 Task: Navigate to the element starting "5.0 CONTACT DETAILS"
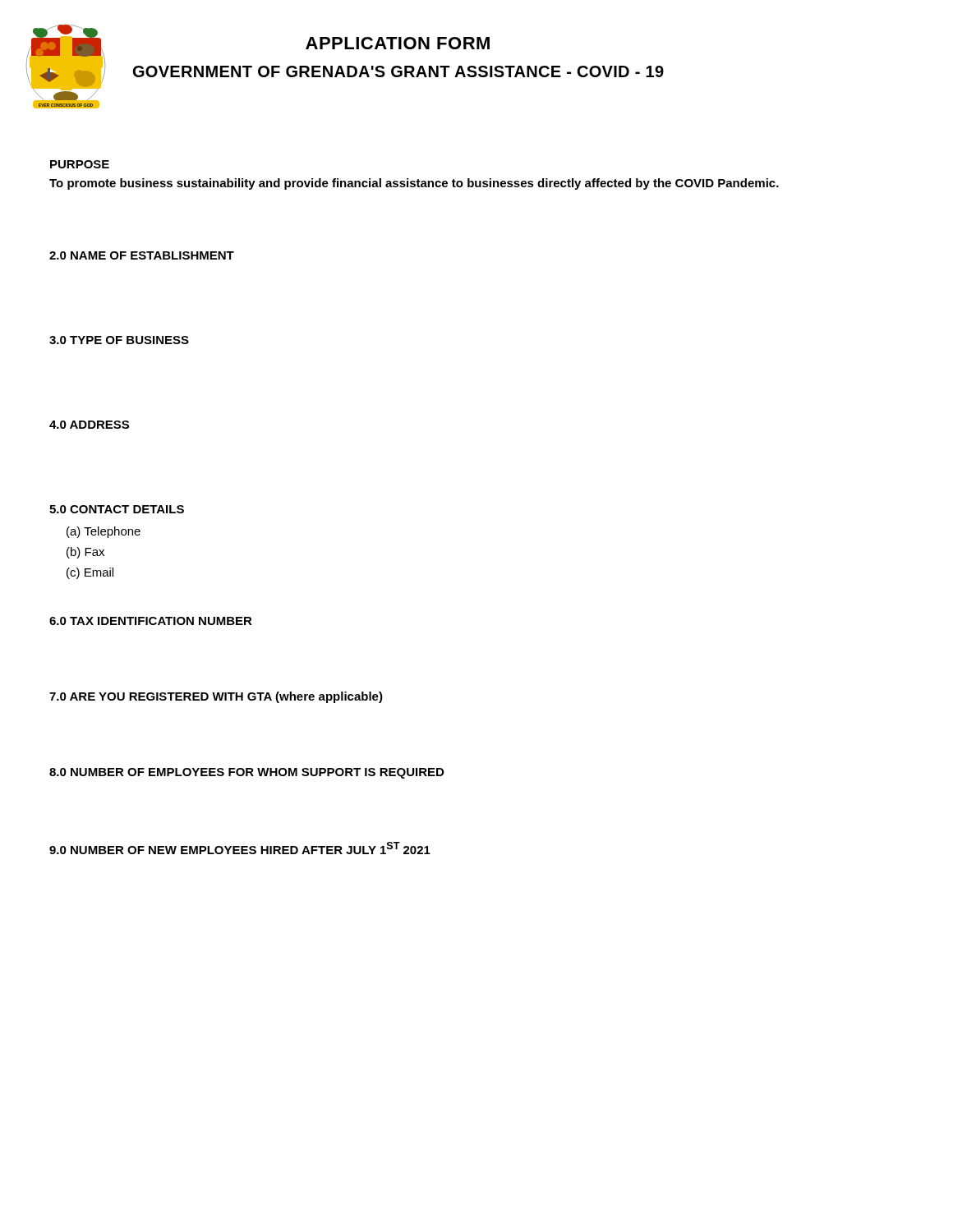tap(117, 509)
